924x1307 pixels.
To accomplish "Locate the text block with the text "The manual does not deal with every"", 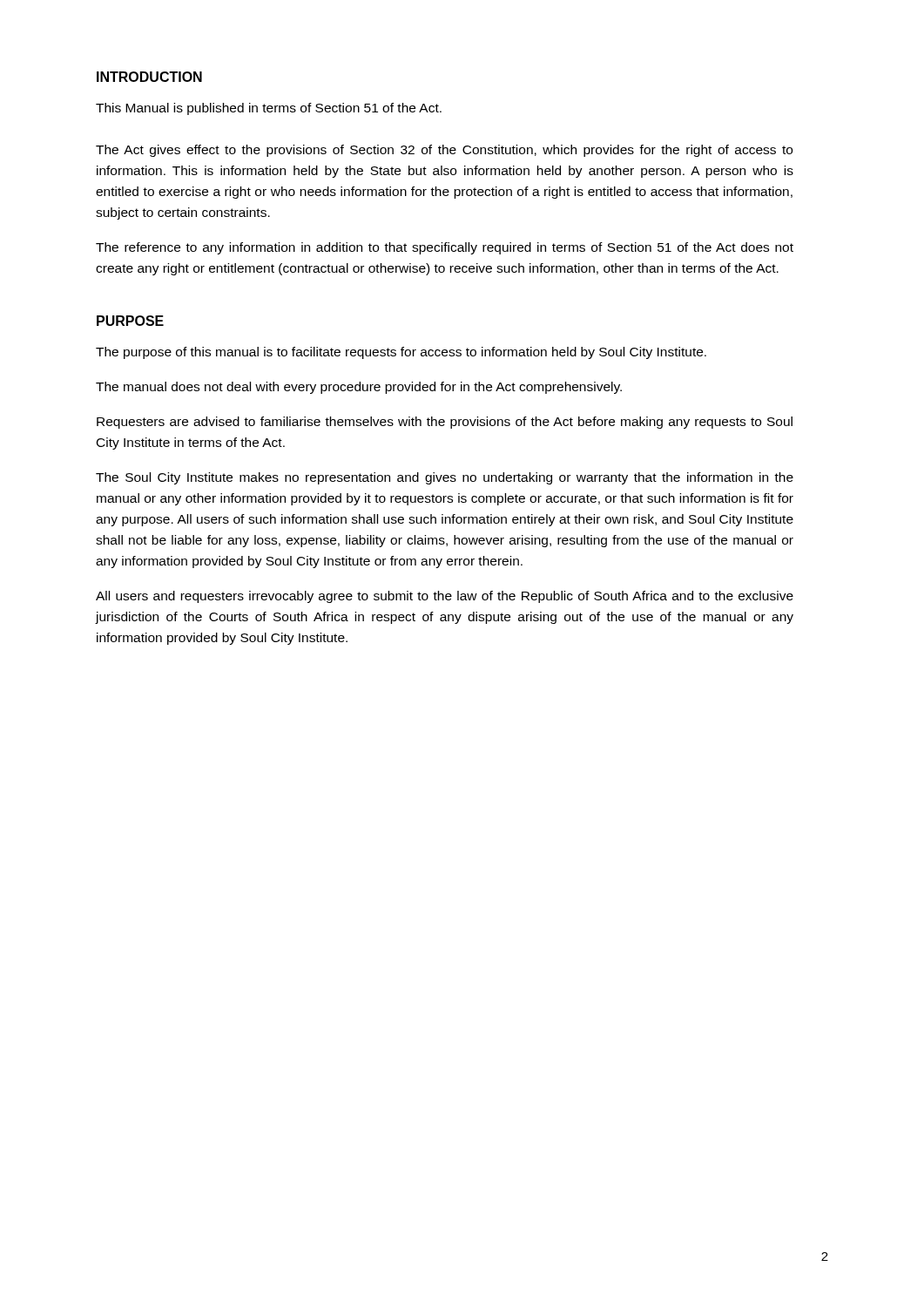I will coord(359,387).
